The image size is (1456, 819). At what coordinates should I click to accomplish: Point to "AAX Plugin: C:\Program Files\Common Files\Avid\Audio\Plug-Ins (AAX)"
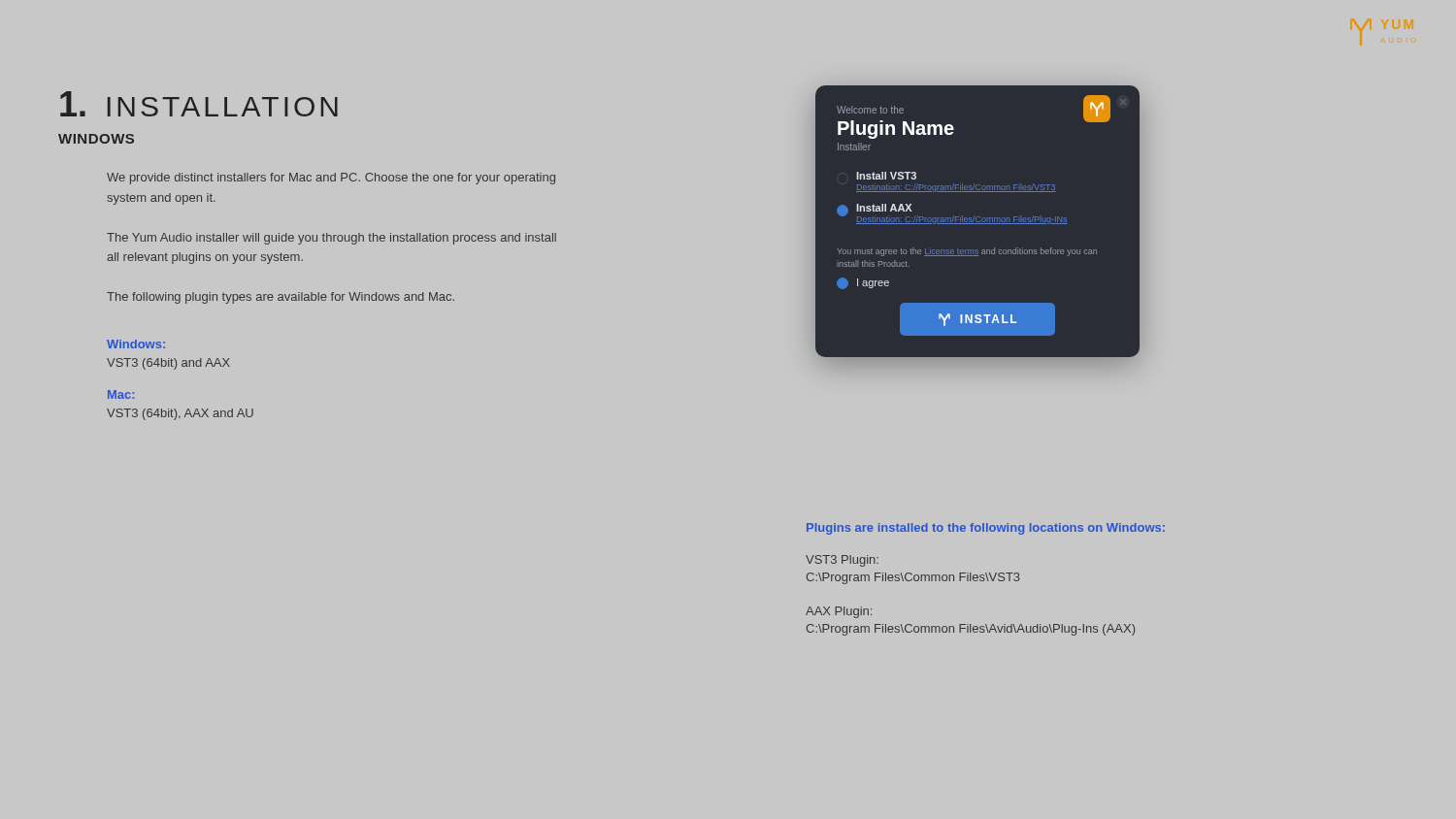1063,620
